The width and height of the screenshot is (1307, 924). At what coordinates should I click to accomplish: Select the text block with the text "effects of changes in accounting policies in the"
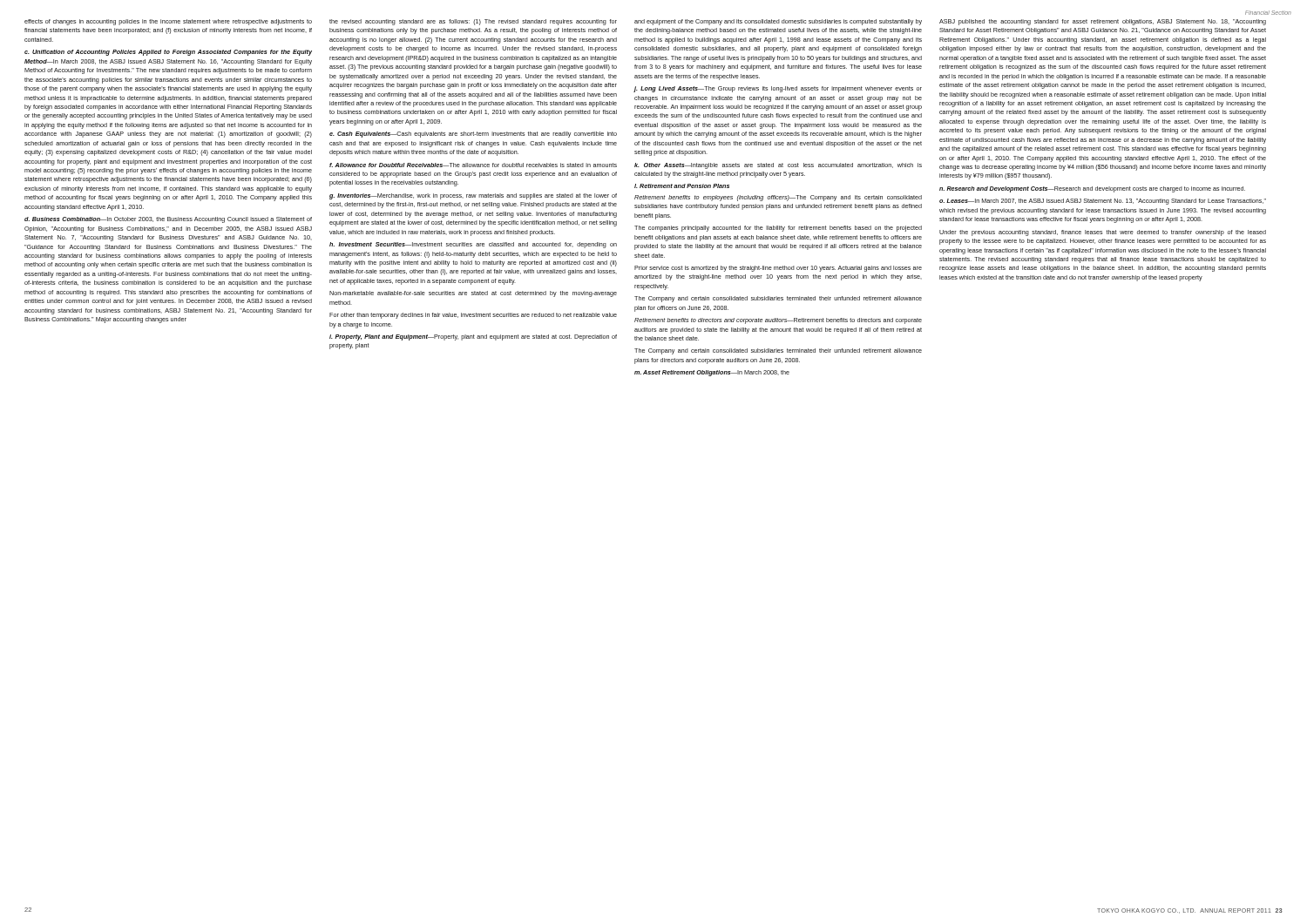[168, 171]
